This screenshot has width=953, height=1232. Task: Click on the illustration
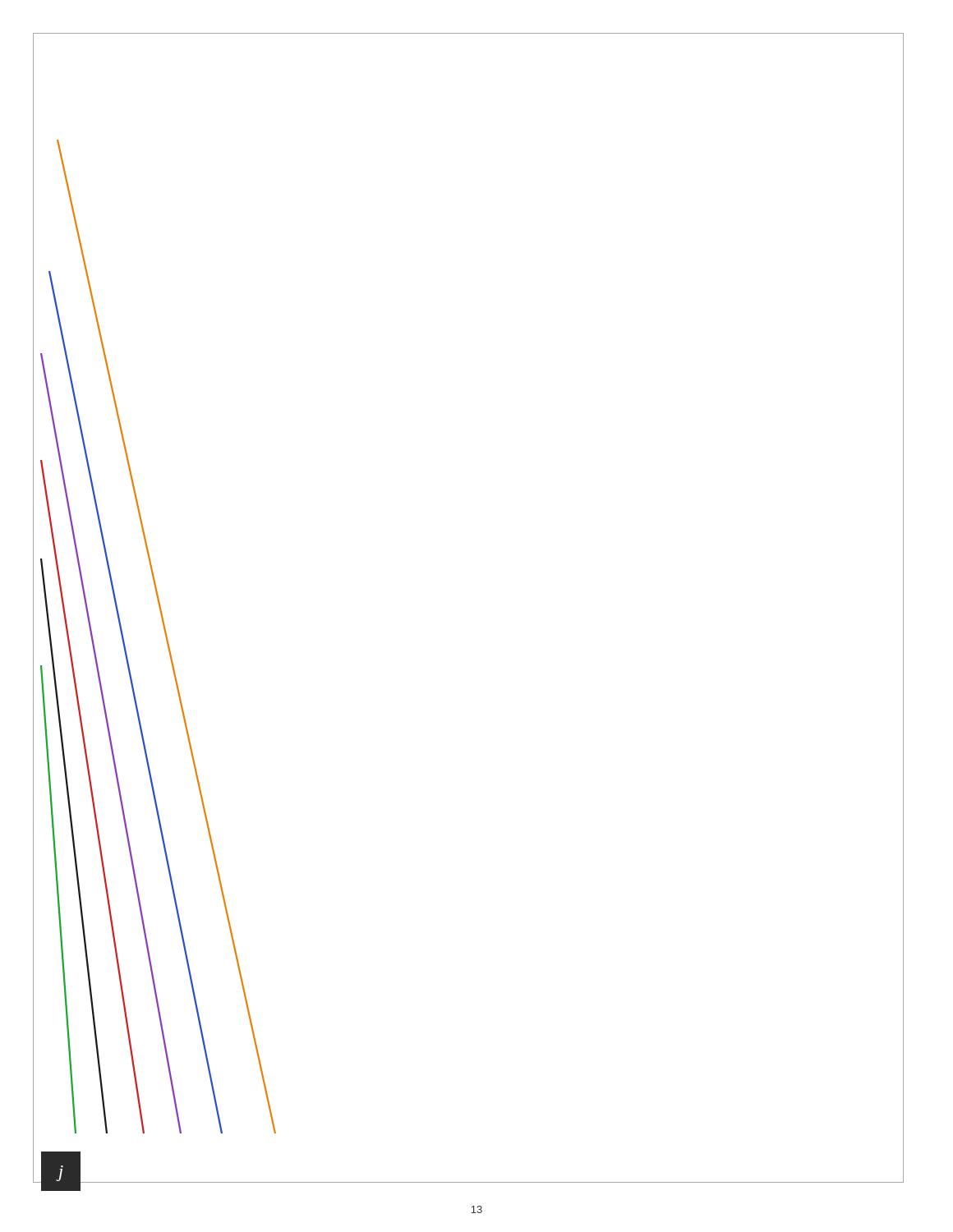pyautogui.click(x=468, y=608)
